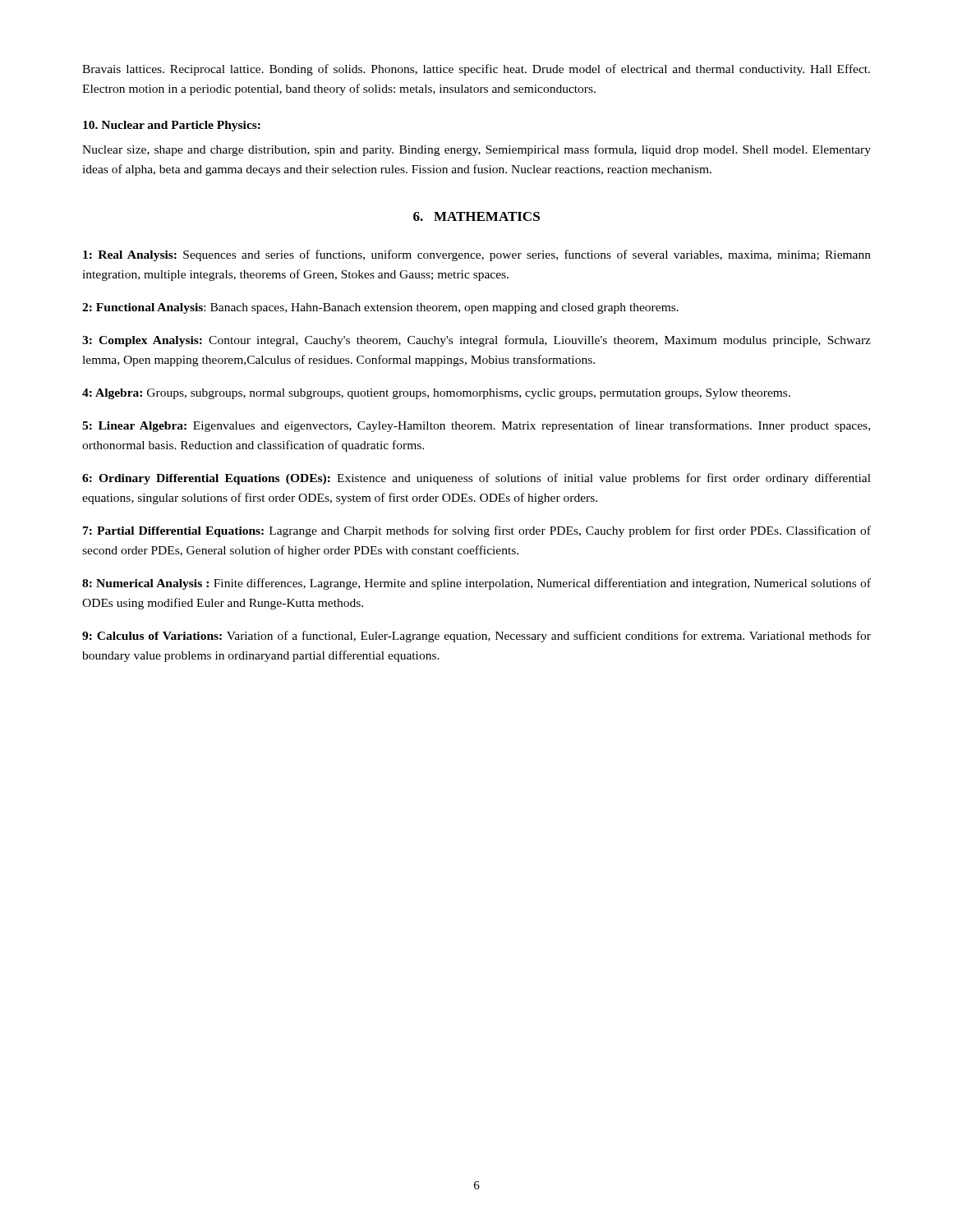This screenshot has width=953, height=1232.
Task: Point to the region starting "Nuclear size, shape and"
Action: 476,159
